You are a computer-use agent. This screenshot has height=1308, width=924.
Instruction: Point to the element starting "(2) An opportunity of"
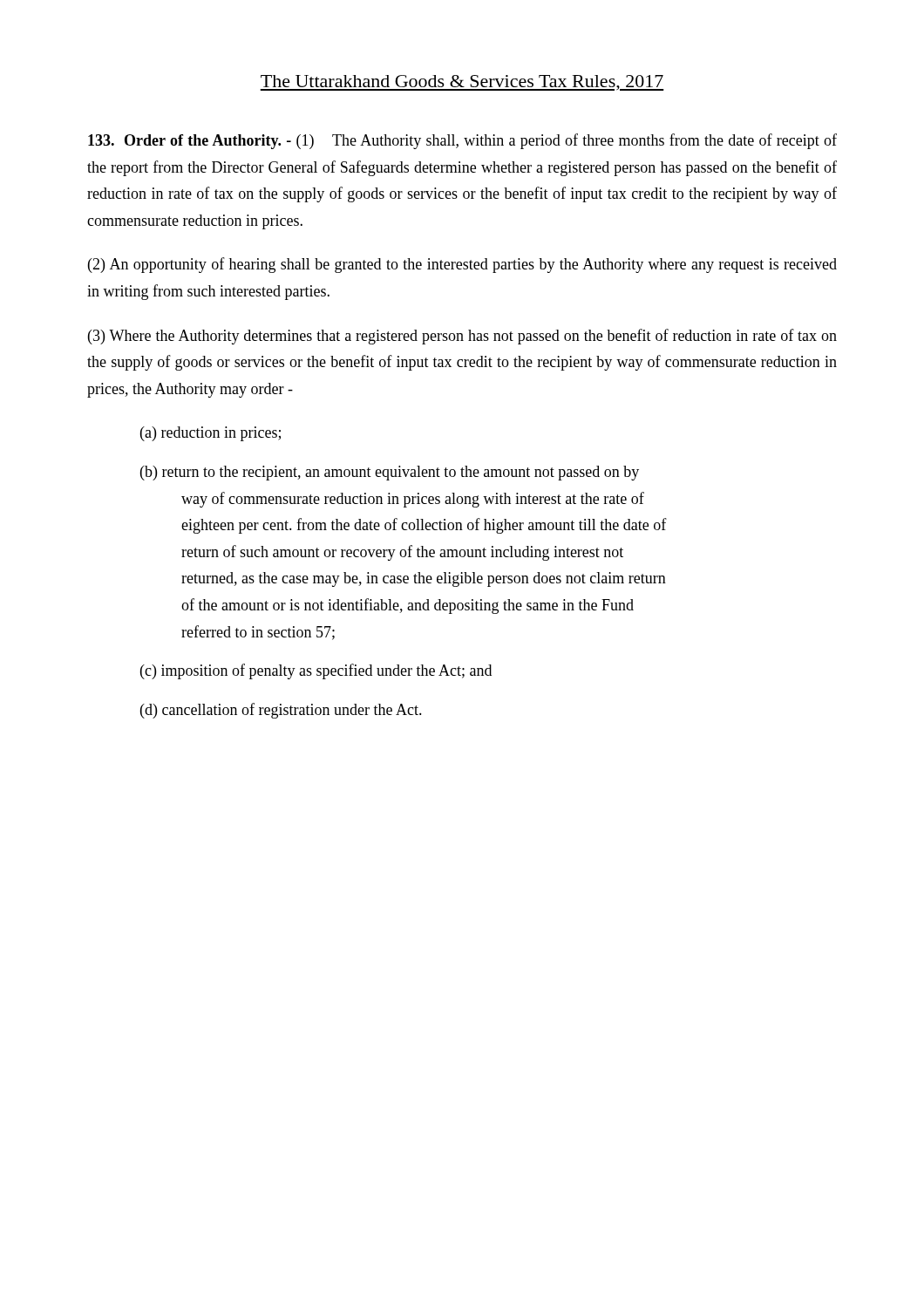462,278
